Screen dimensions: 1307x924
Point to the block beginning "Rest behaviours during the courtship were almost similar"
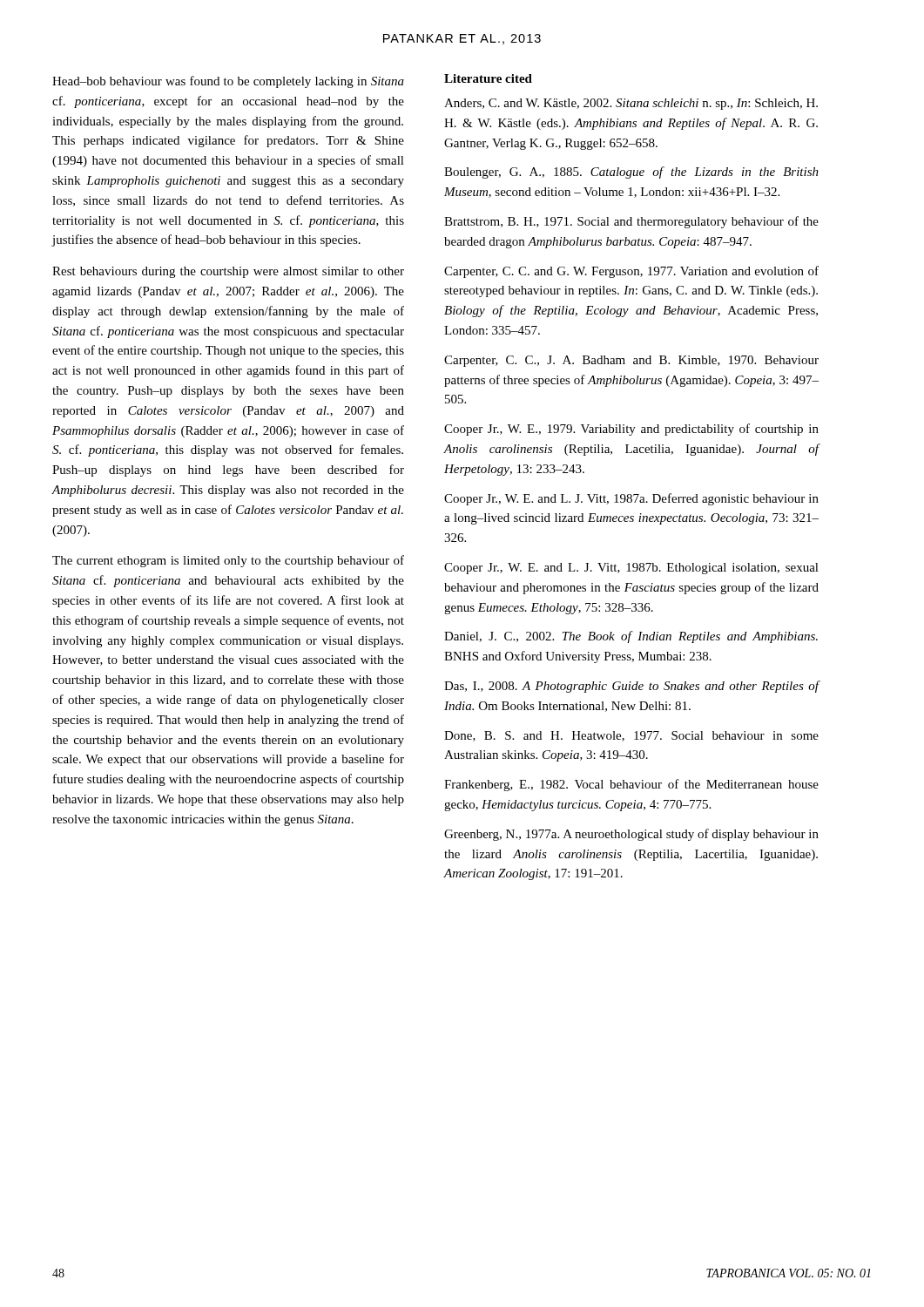[x=228, y=401]
